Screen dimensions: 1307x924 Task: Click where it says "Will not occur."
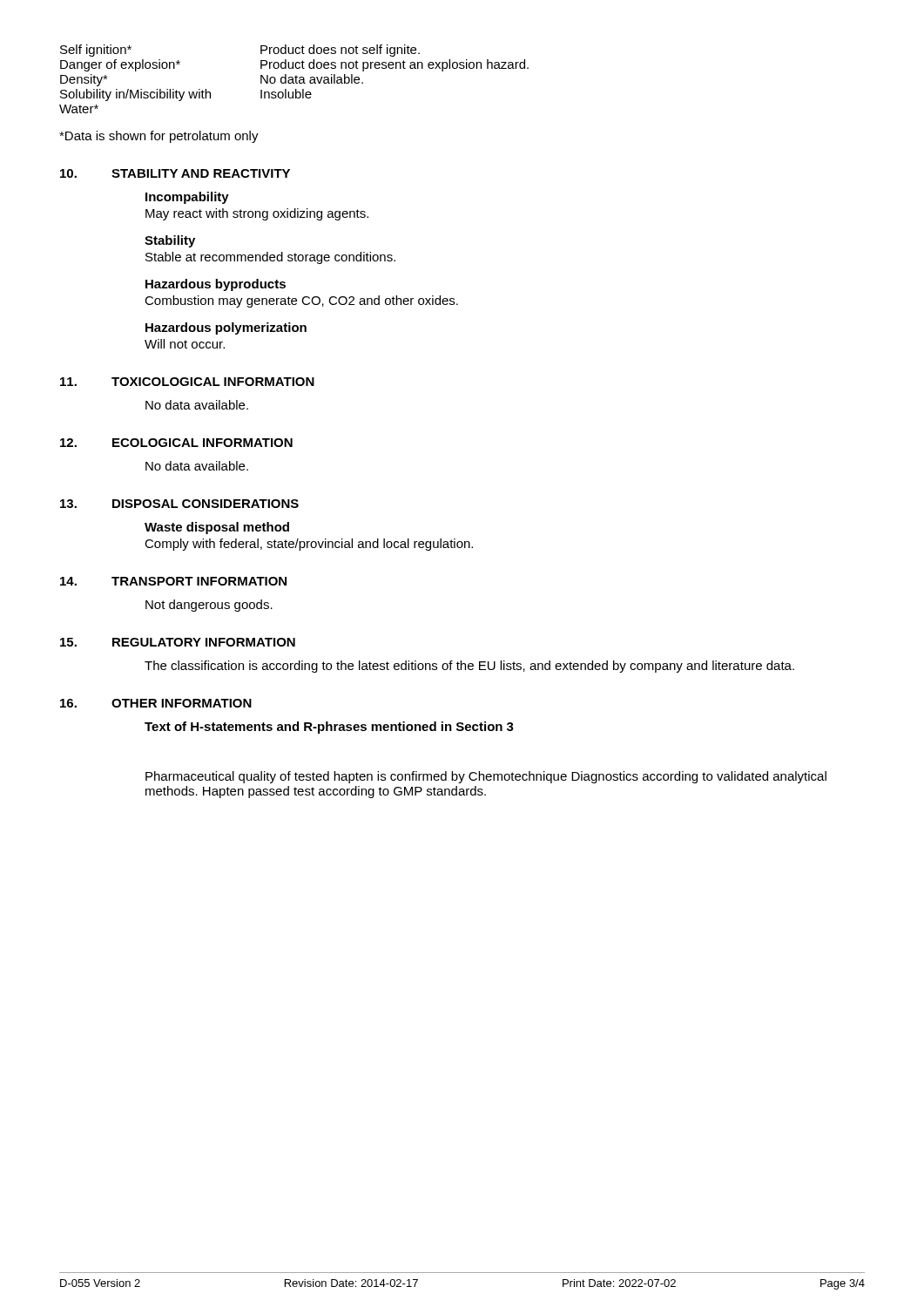click(x=185, y=344)
